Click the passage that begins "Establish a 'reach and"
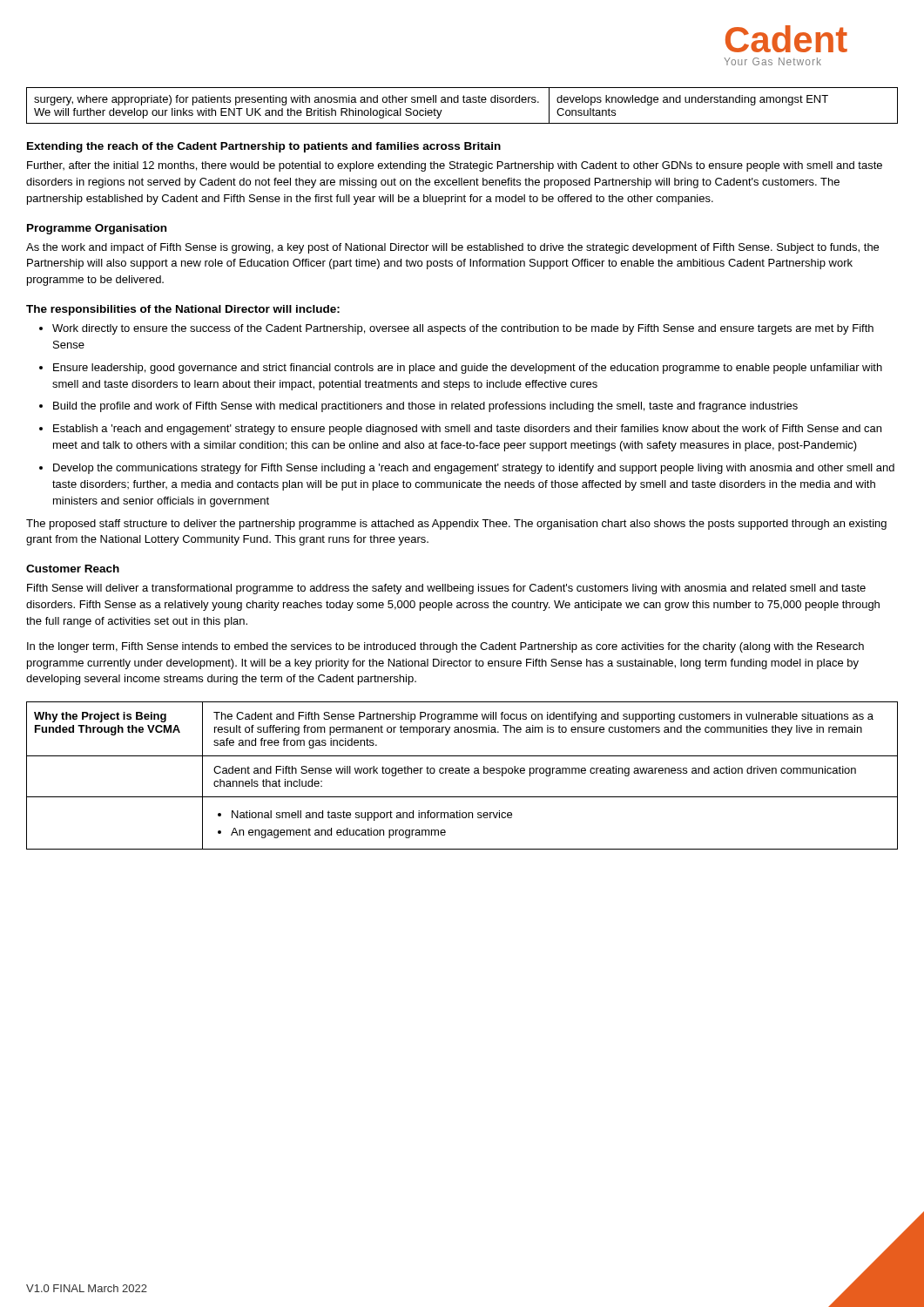This screenshot has height=1307, width=924. tap(467, 437)
